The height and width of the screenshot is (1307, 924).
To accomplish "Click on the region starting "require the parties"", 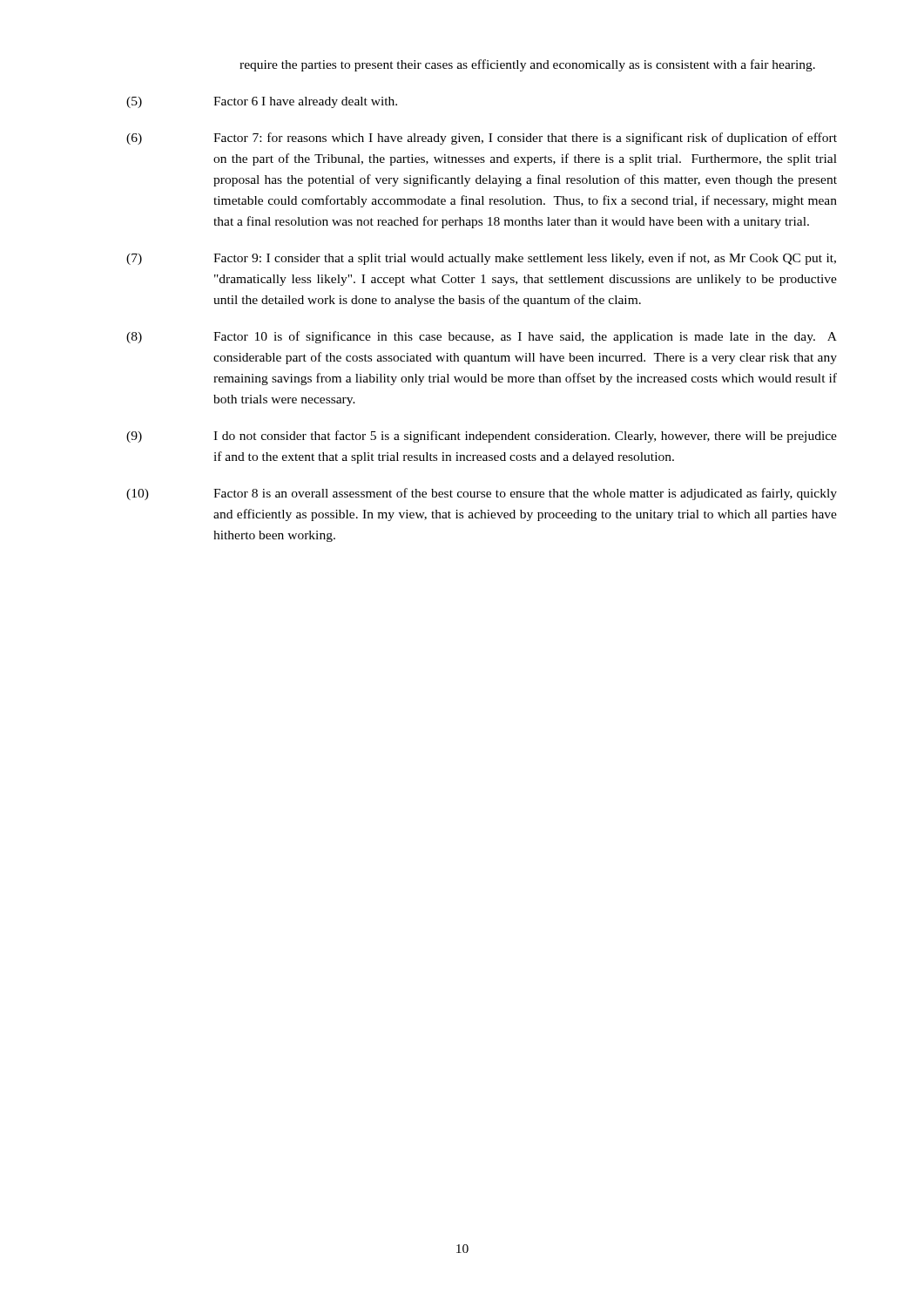I will coord(528,64).
